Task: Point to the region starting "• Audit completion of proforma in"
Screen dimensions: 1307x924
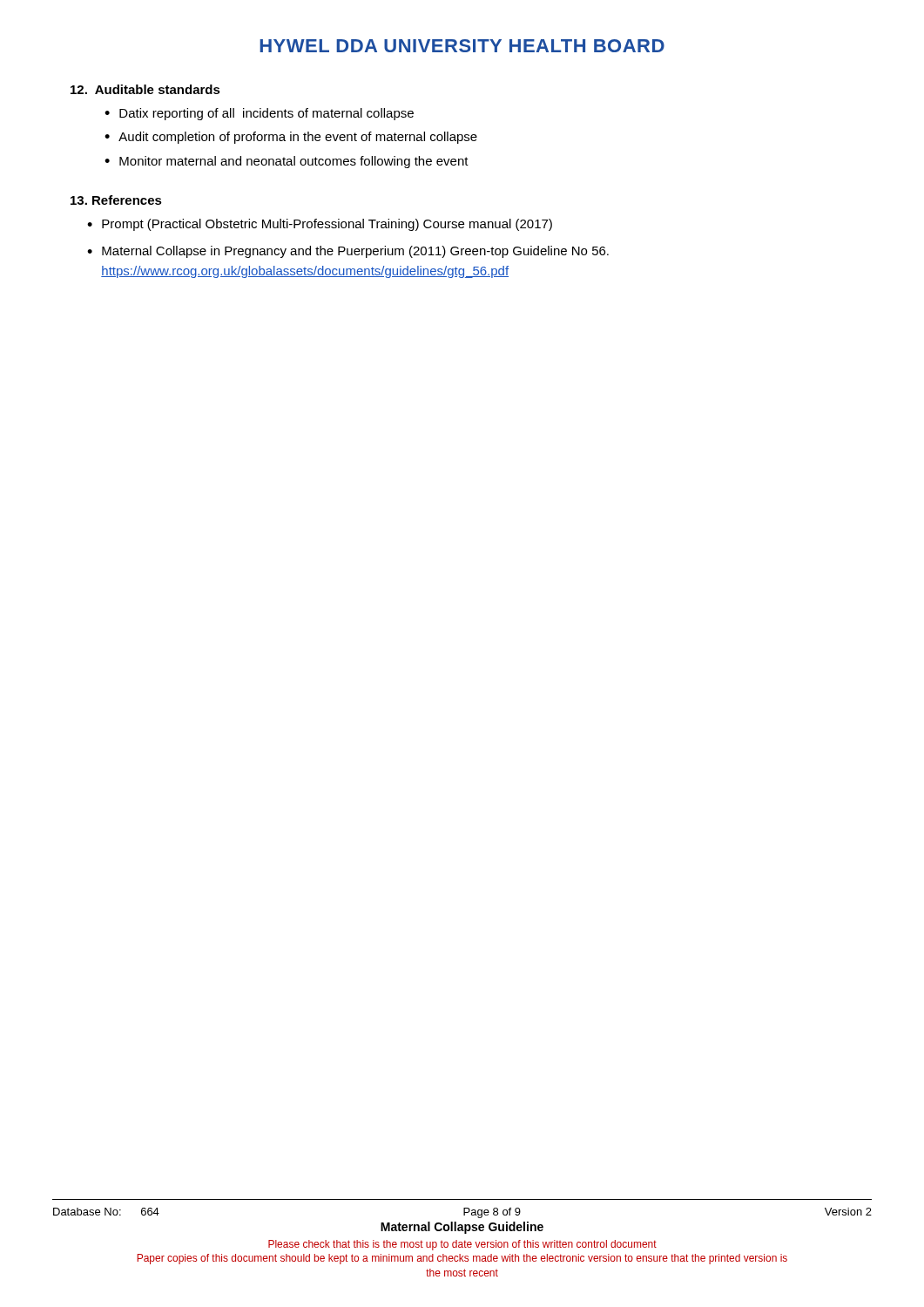Action: pyautogui.click(x=479, y=138)
